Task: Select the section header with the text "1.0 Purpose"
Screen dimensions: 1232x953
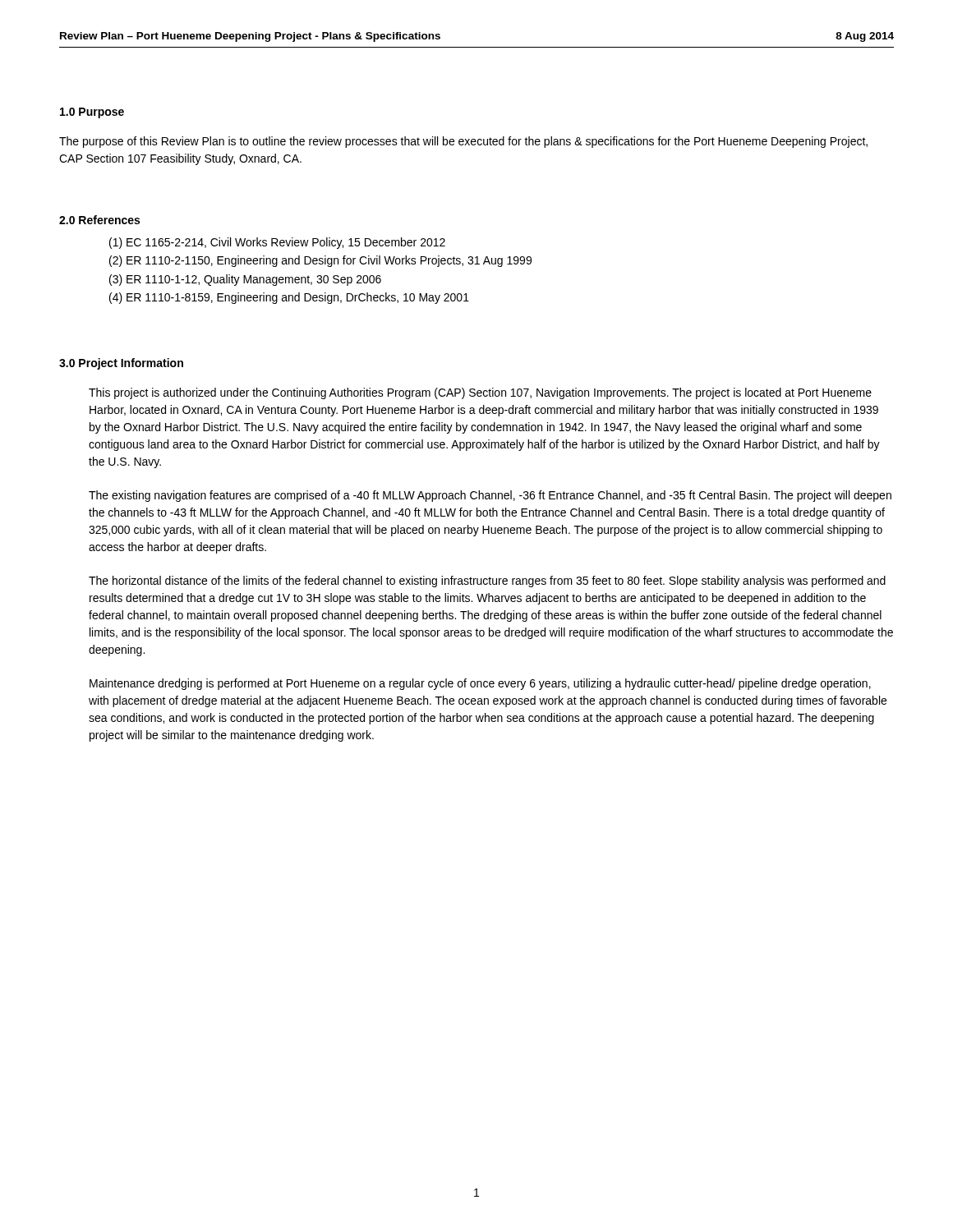Action: 92,112
